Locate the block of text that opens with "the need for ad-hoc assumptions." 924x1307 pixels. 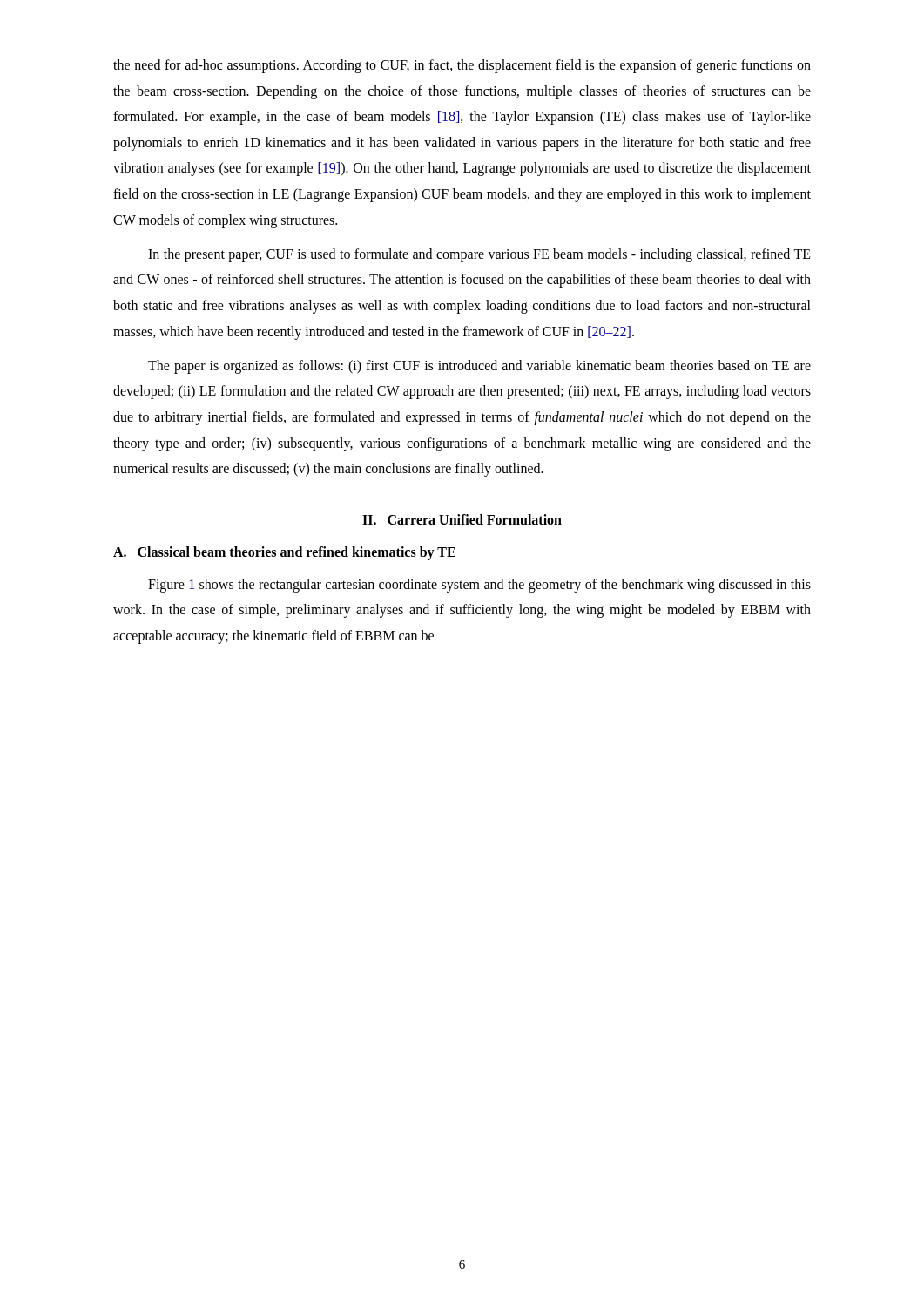462,143
